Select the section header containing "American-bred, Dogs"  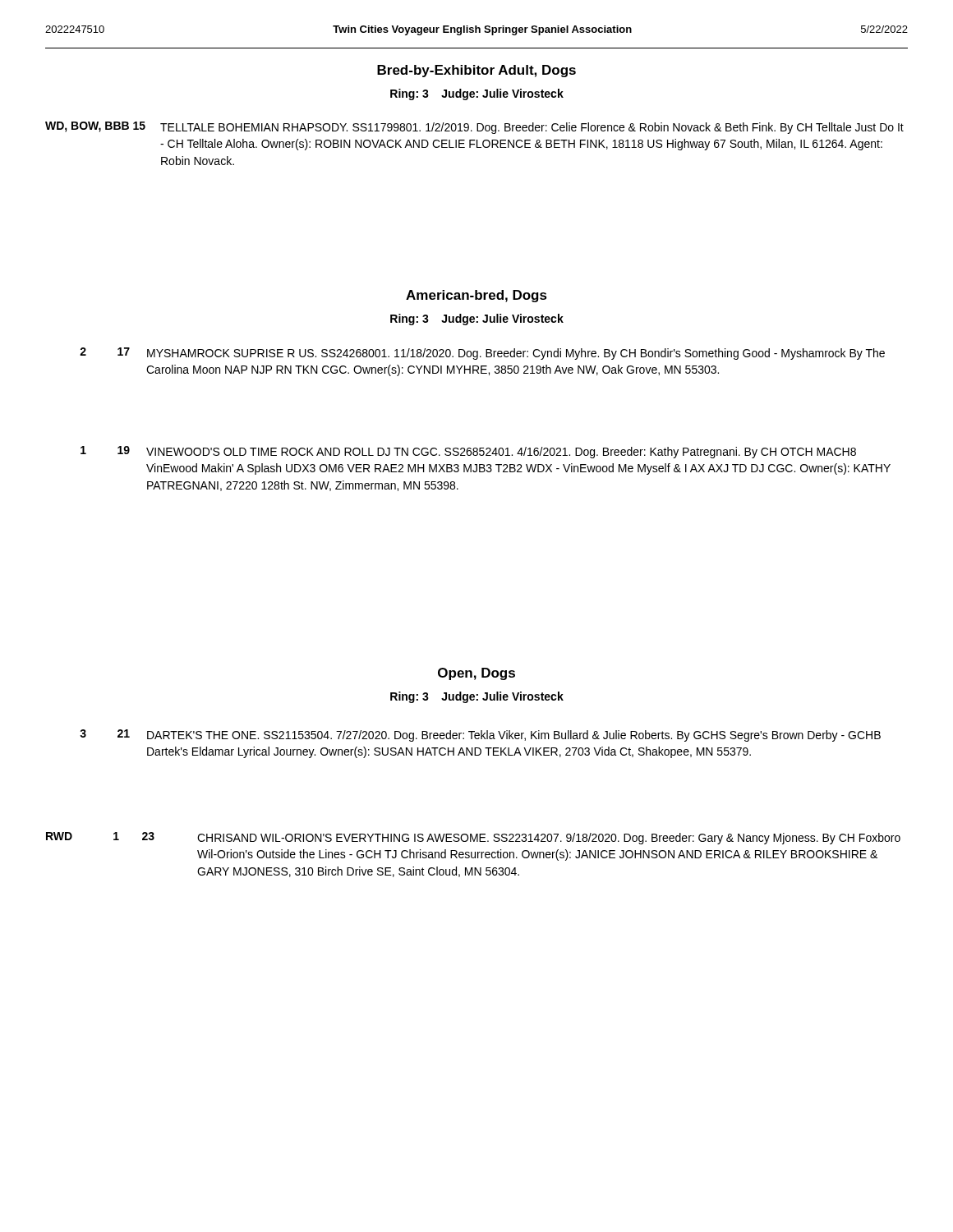pos(476,296)
